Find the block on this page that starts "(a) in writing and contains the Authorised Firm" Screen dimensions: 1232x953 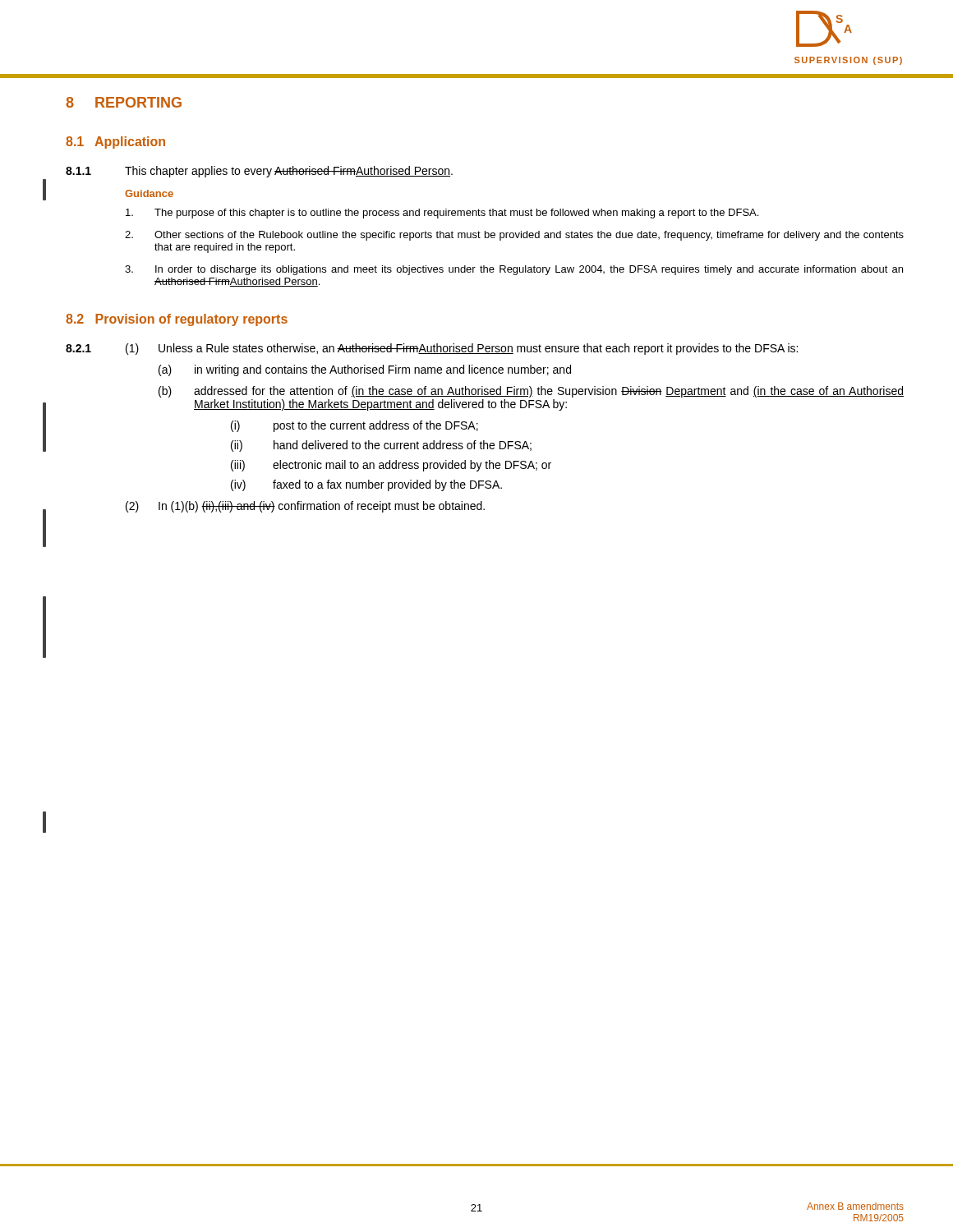[531, 370]
